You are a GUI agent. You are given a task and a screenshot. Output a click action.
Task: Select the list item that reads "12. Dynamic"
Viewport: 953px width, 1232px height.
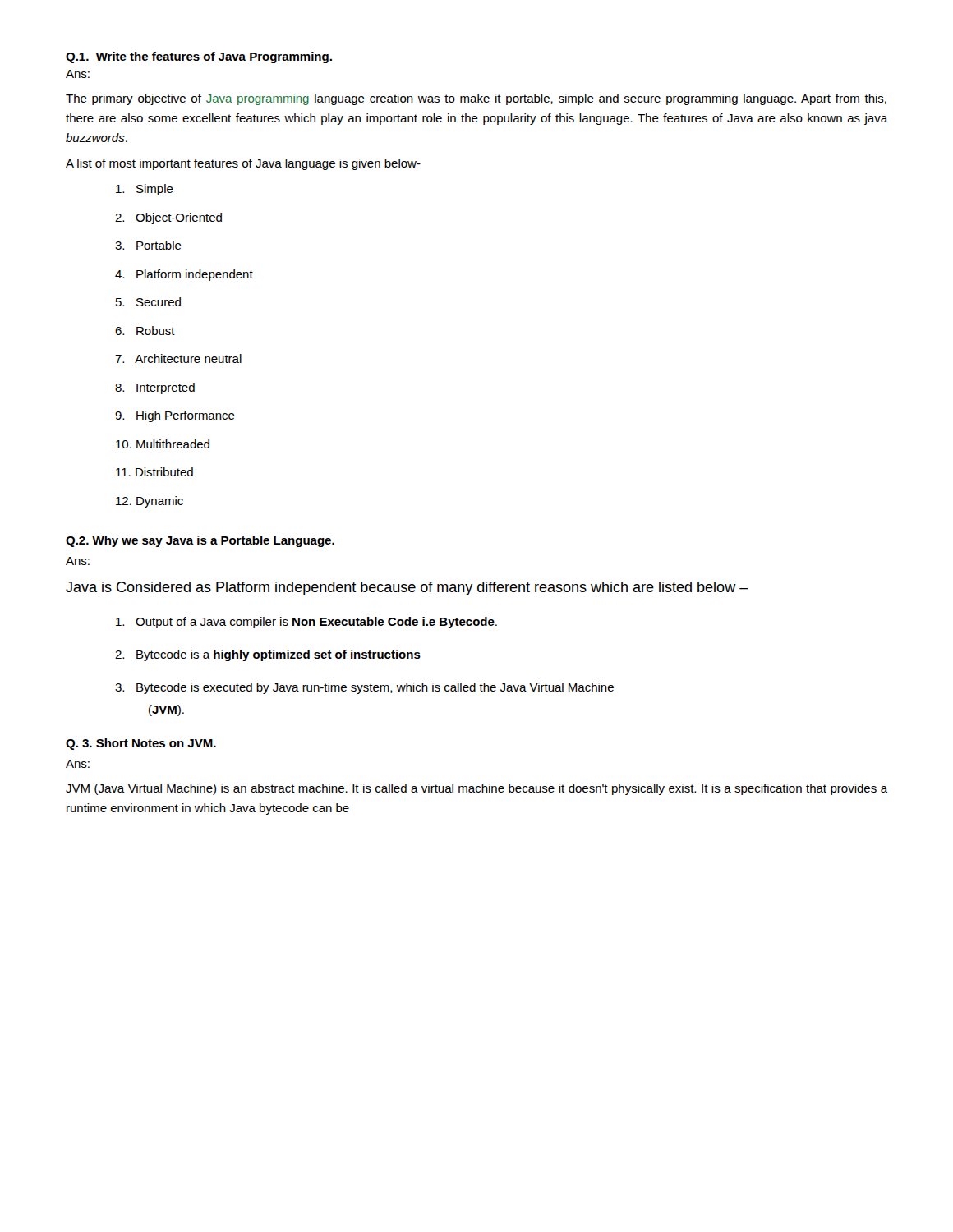coord(149,500)
